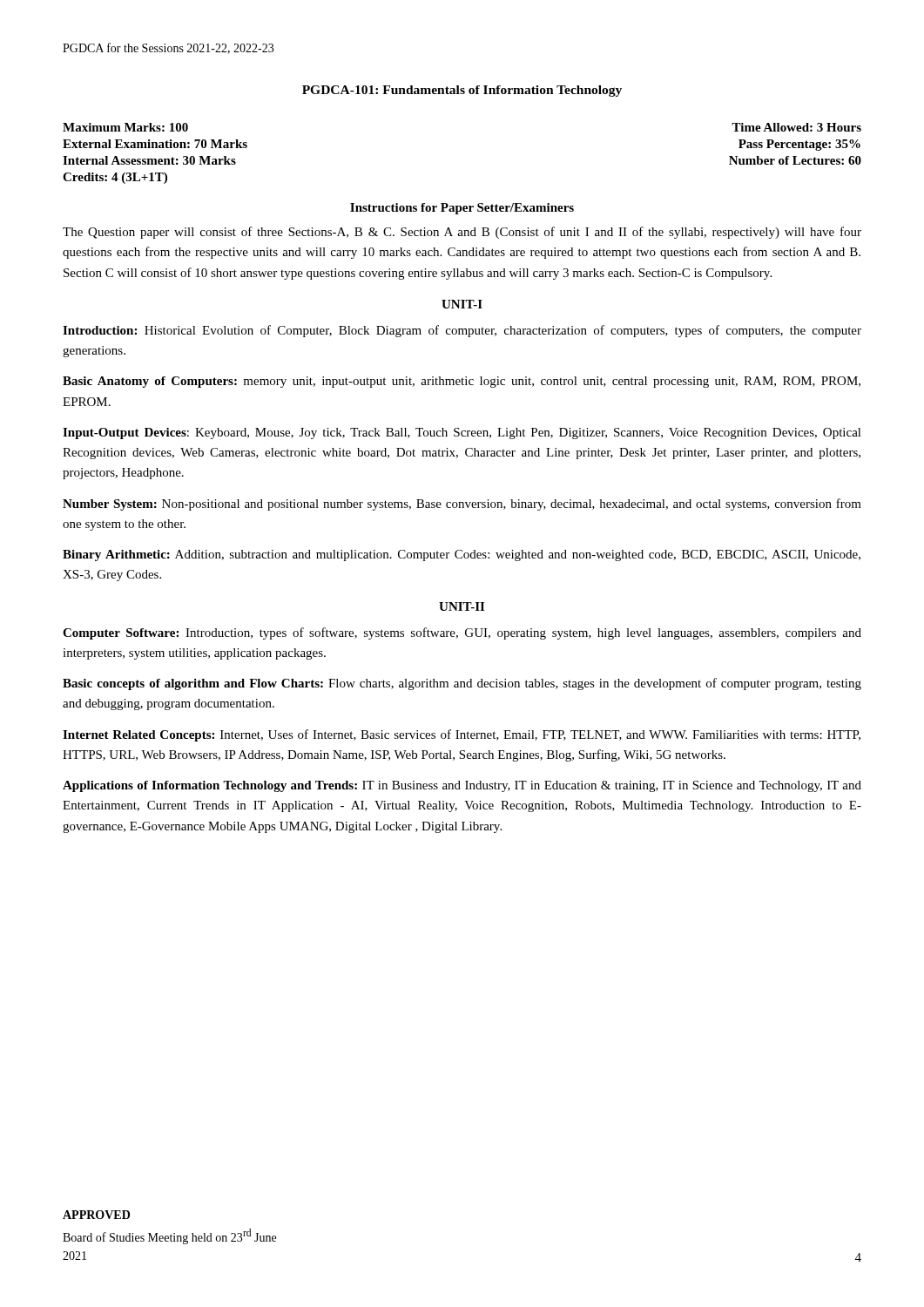Screen dimensions: 1307x924
Task: Find the text block that reads "Computer Software: Introduction, types of software,"
Action: pos(462,642)
